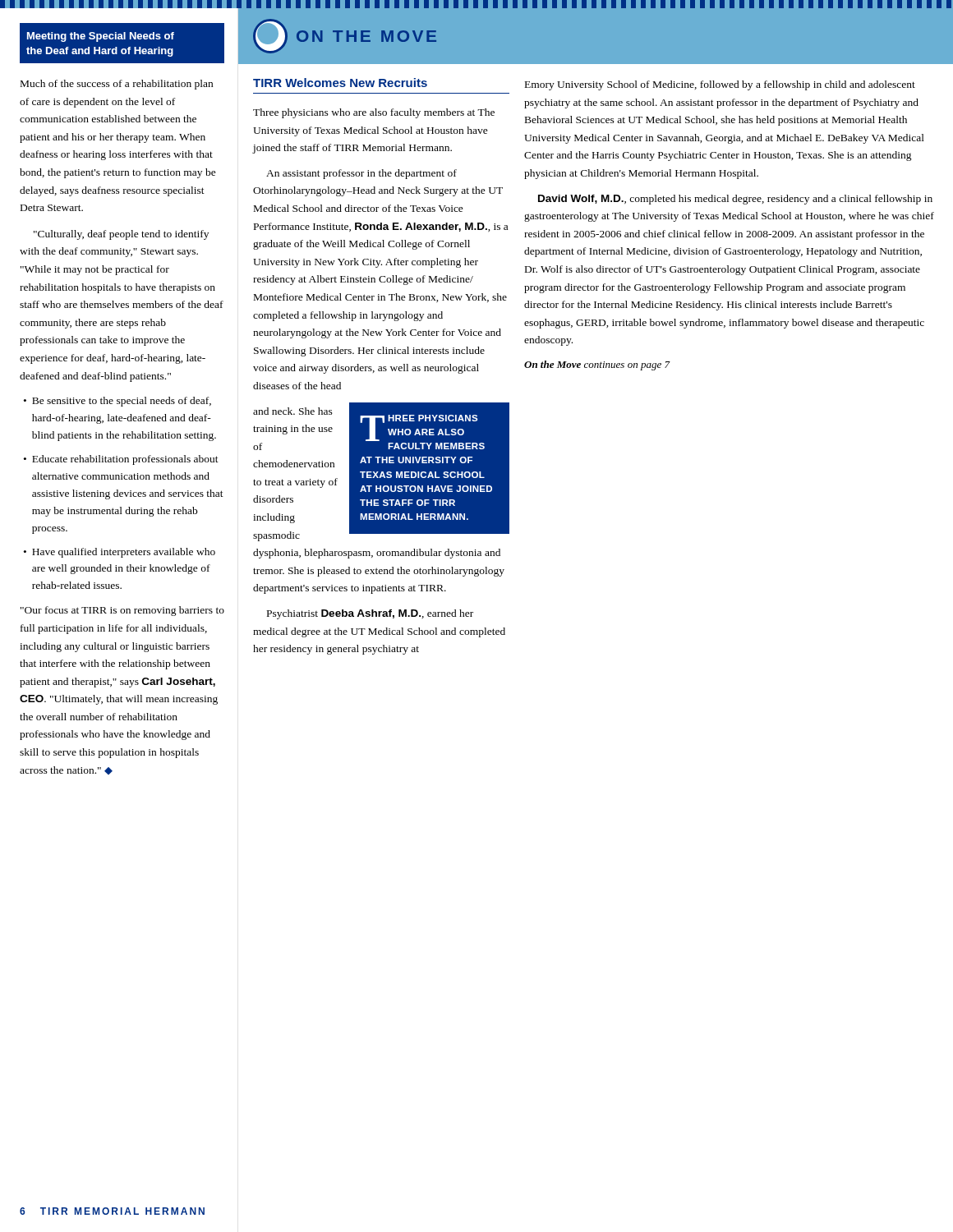Locate the text block with the text "Much of the"

[122, 230]
